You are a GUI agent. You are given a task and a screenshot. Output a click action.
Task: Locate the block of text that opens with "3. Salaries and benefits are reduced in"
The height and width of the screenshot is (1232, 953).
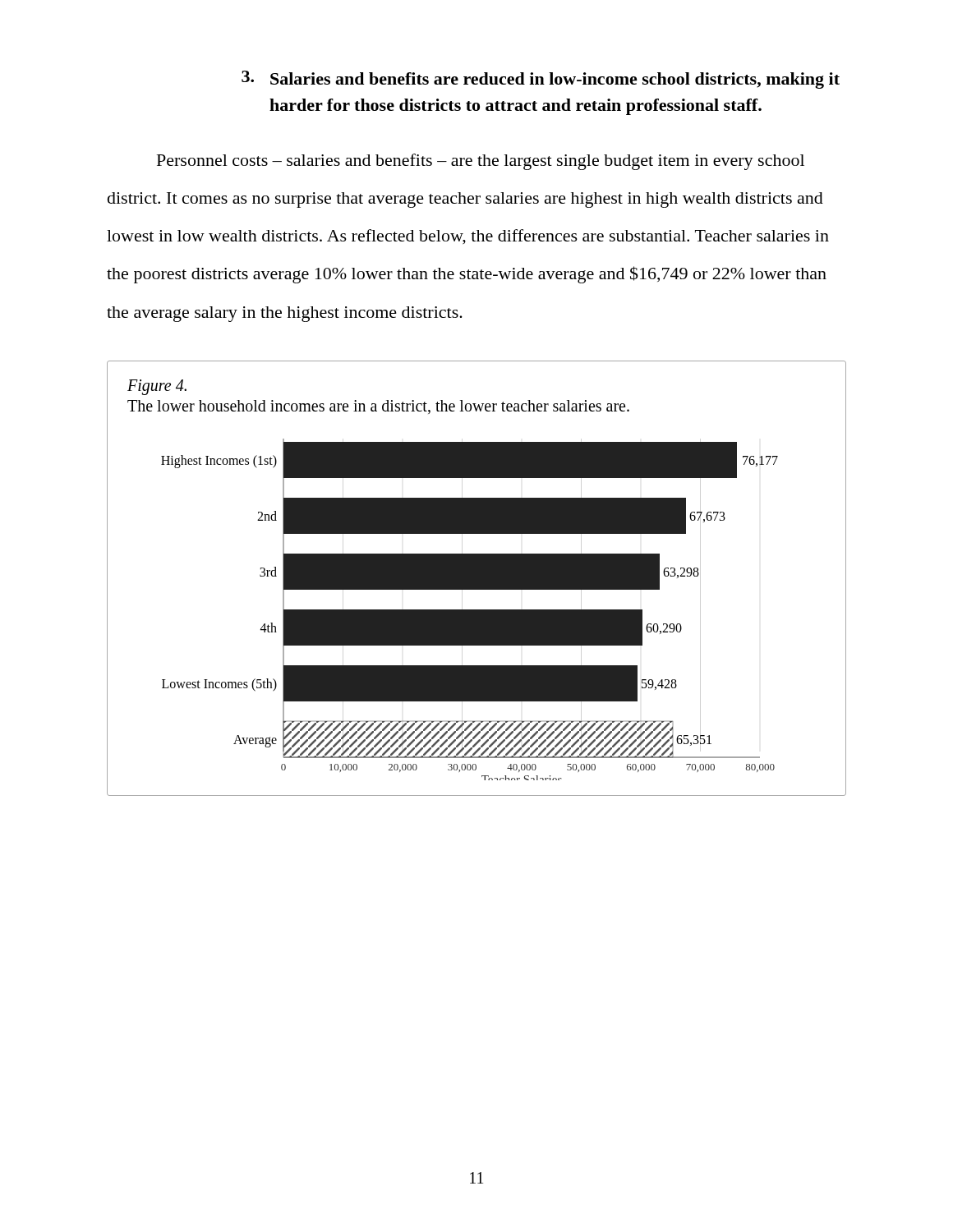[526, 92]
